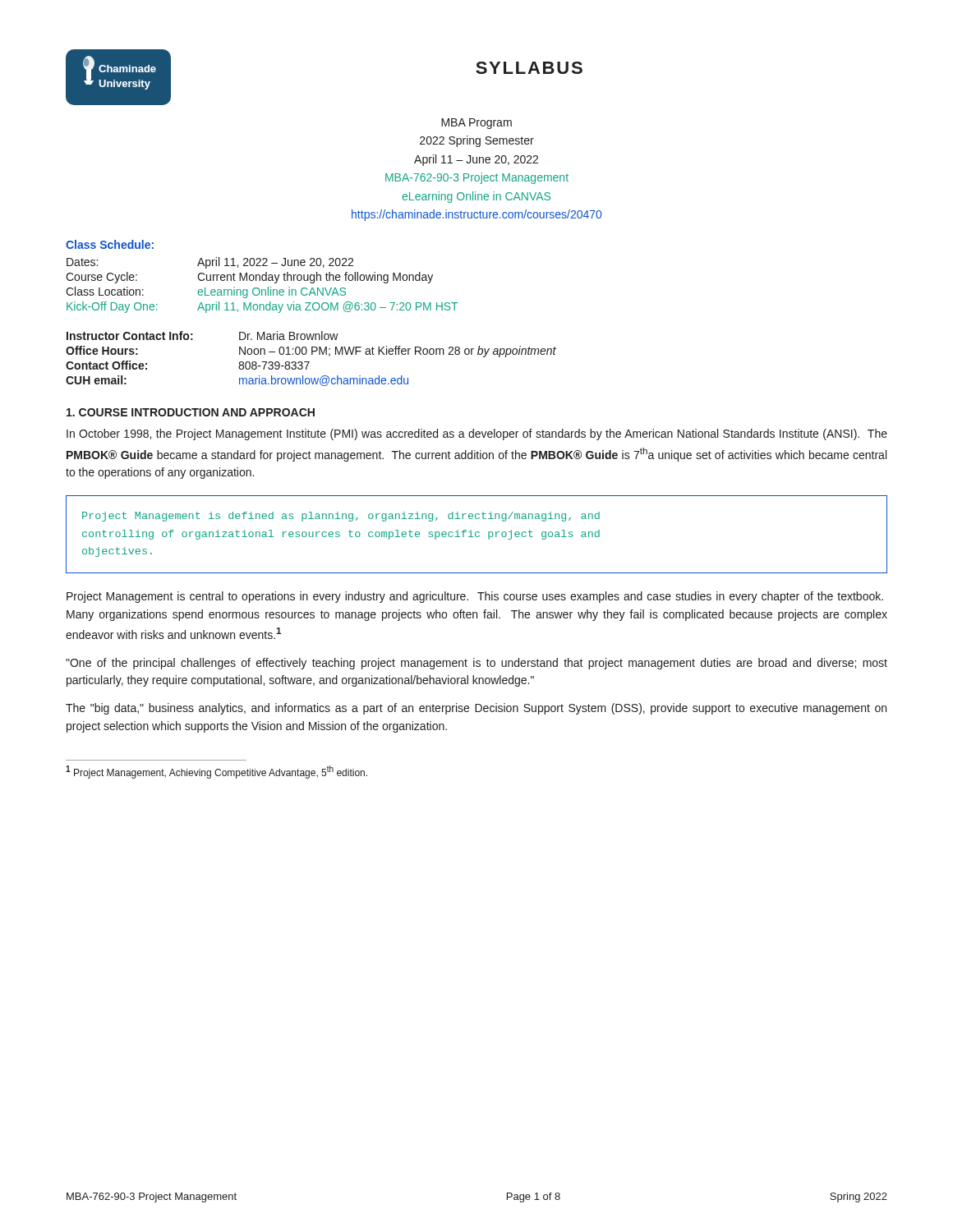The width and height of the screenshot is (953, 1232).
Task: Find the block on this page that starts "The "big data," business analytics, and informatics as"
Action: point(476,717)
